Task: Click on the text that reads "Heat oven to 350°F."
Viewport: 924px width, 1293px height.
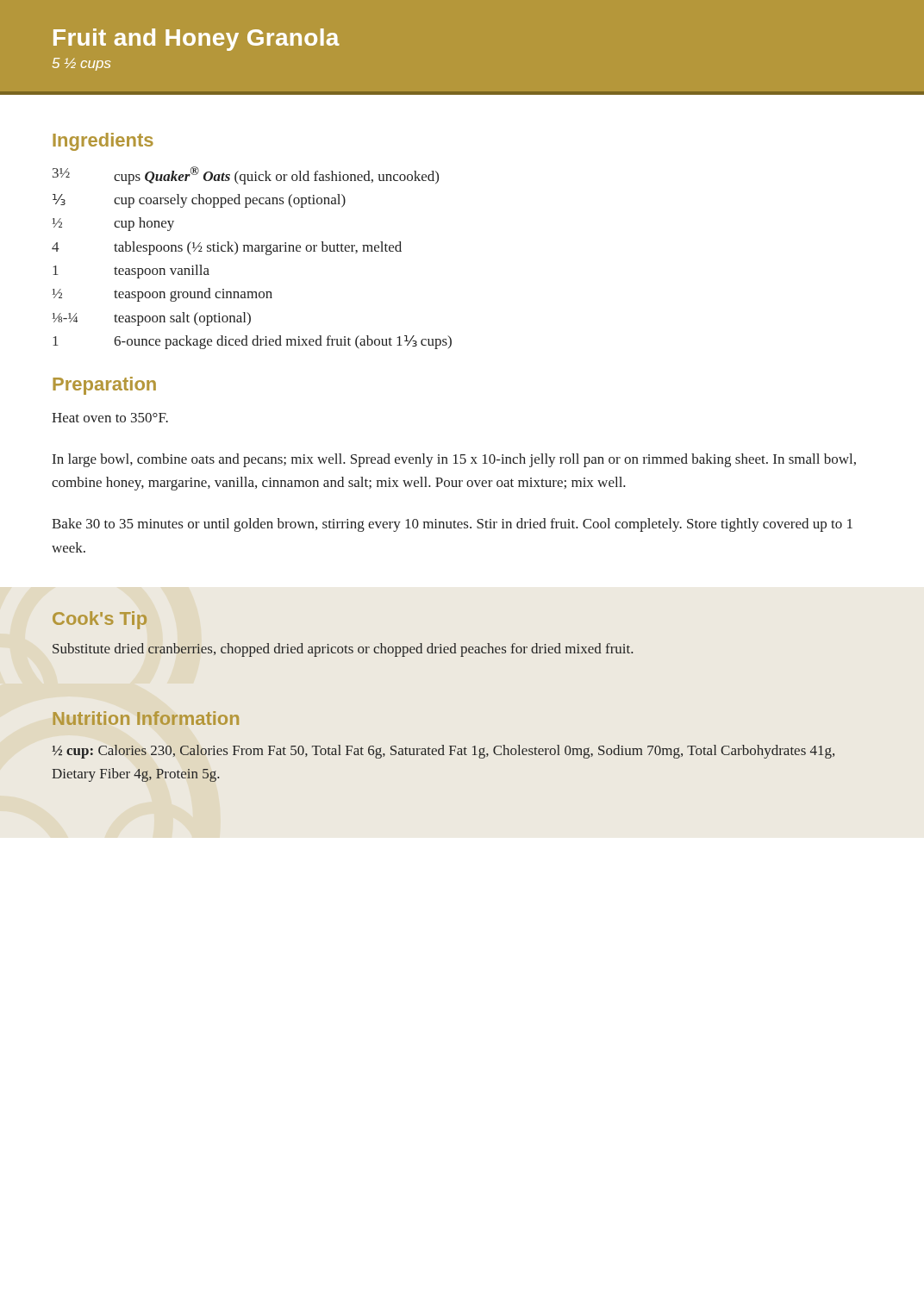Action: pyautogui.click(x=110, y=418)
